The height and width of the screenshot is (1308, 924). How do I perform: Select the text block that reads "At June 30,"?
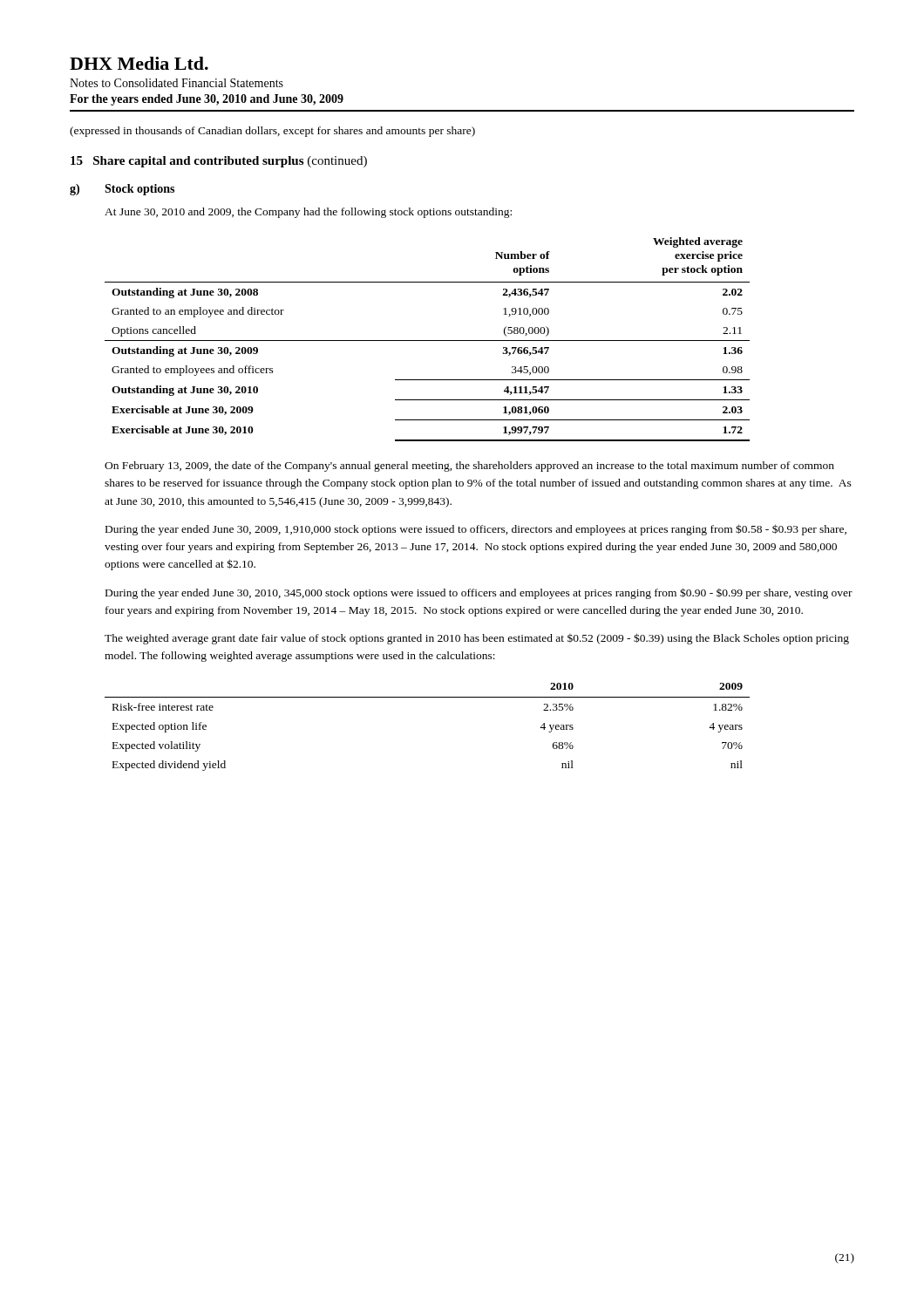(309, 212)
